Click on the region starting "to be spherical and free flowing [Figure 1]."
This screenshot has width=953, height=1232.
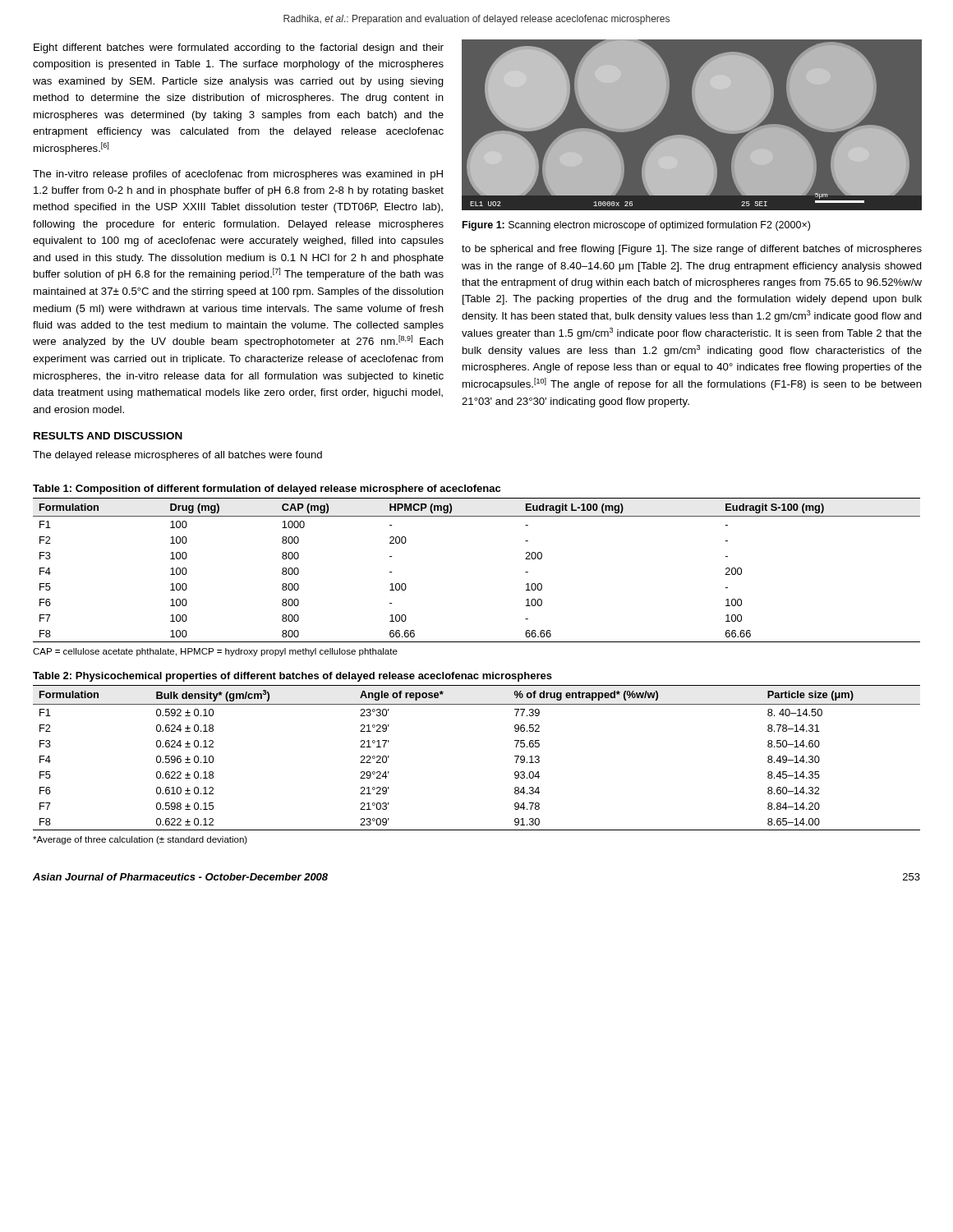pos(692,325)
